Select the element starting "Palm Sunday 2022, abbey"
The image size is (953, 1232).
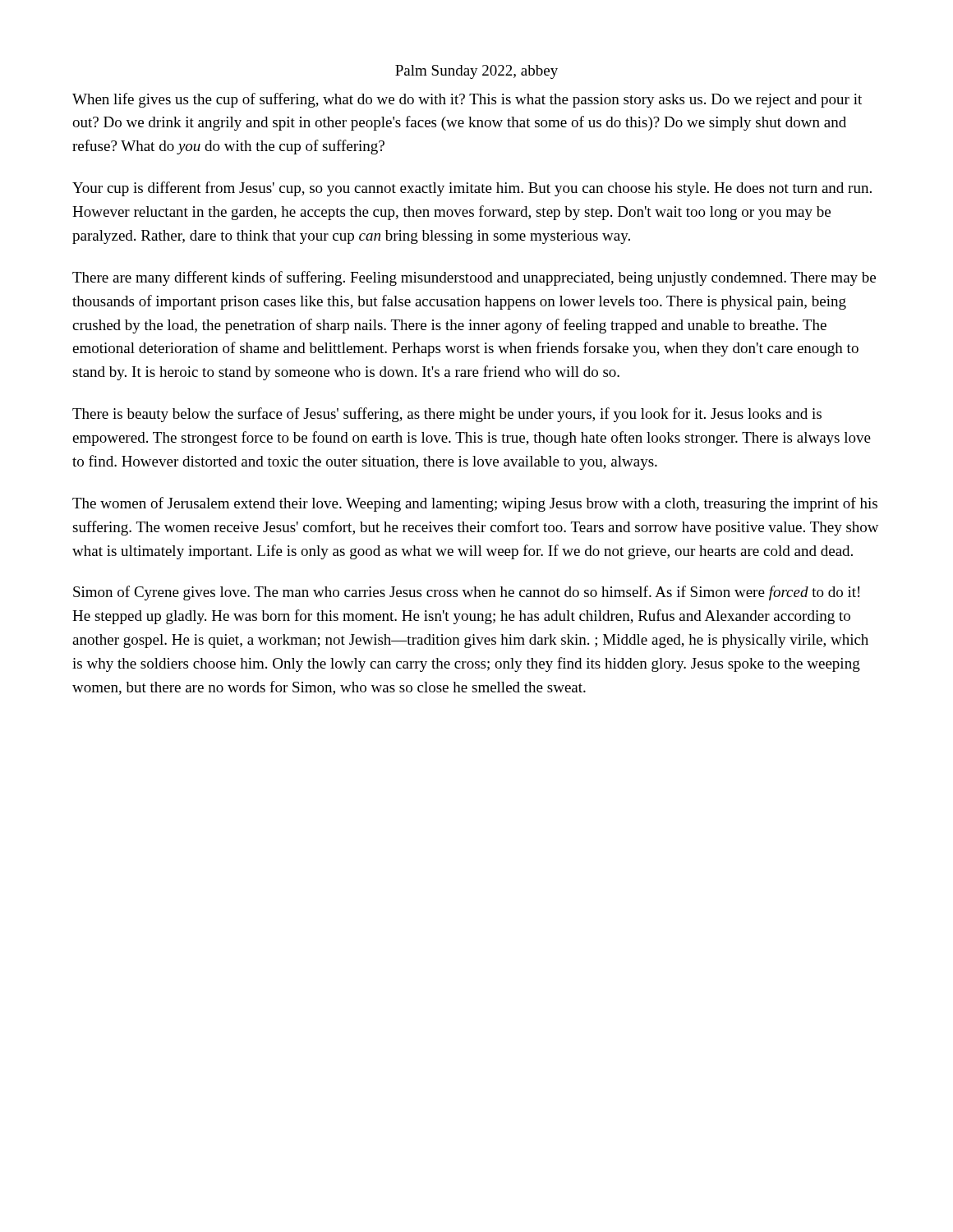476,70
